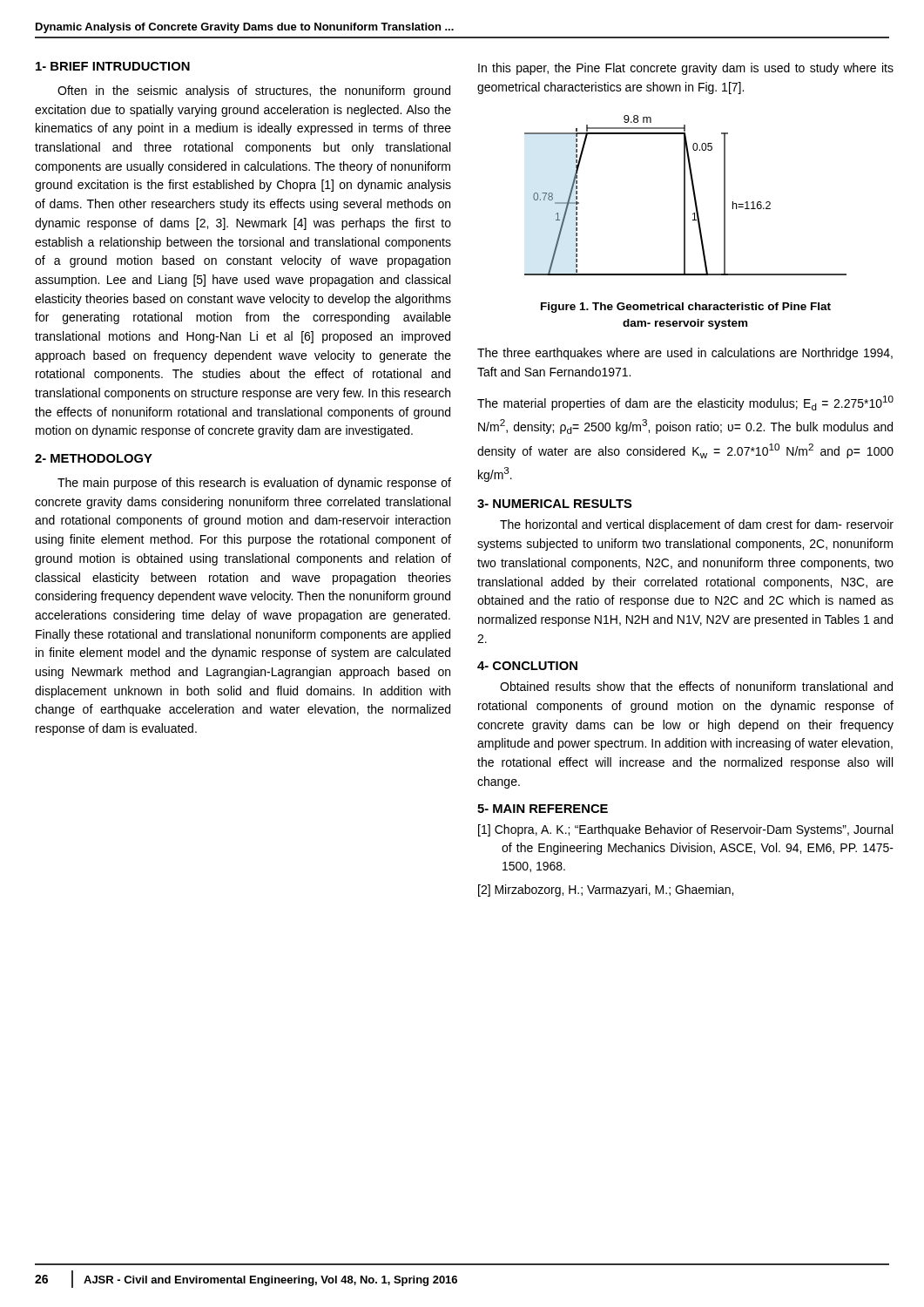Locate the block of text that opens with "The horizontal and"

[x=685, y=582]
